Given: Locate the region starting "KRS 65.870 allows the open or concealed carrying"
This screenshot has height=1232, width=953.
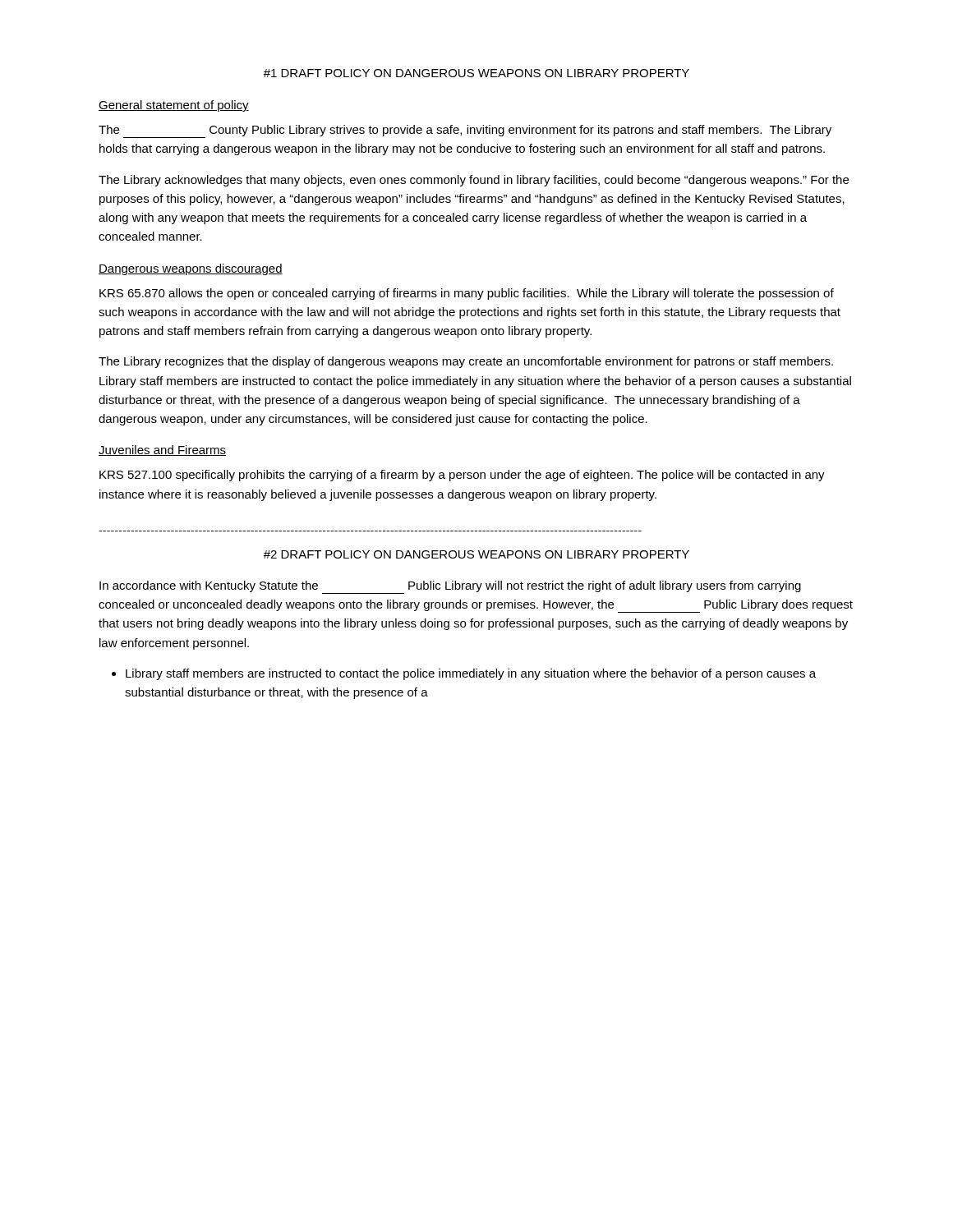Looking at the screenshot, I should pos(469,312).
